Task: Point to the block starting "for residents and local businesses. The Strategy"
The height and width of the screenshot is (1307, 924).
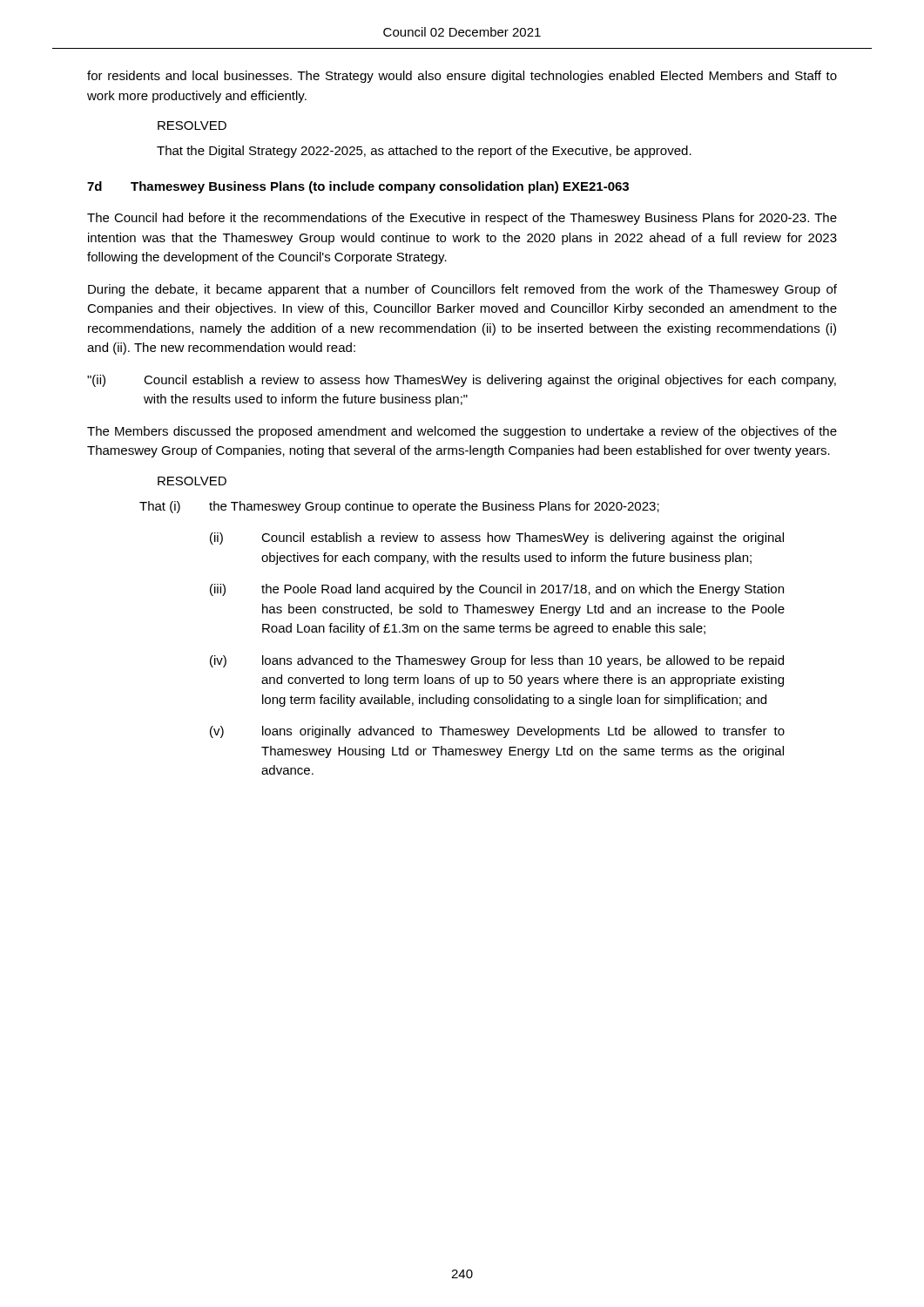Action: [462, 85]
